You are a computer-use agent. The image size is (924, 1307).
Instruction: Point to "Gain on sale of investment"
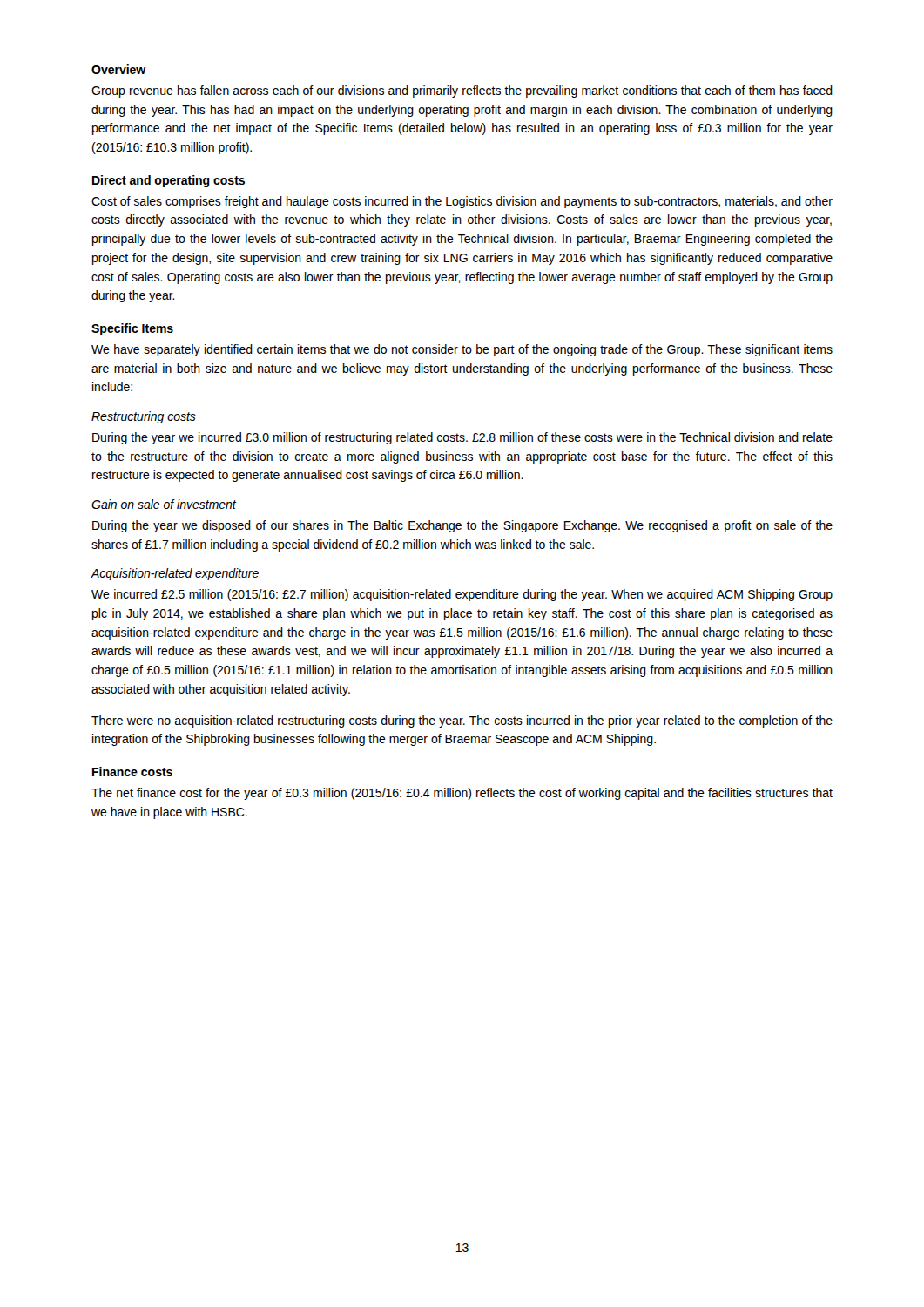(x=164, y=505)
